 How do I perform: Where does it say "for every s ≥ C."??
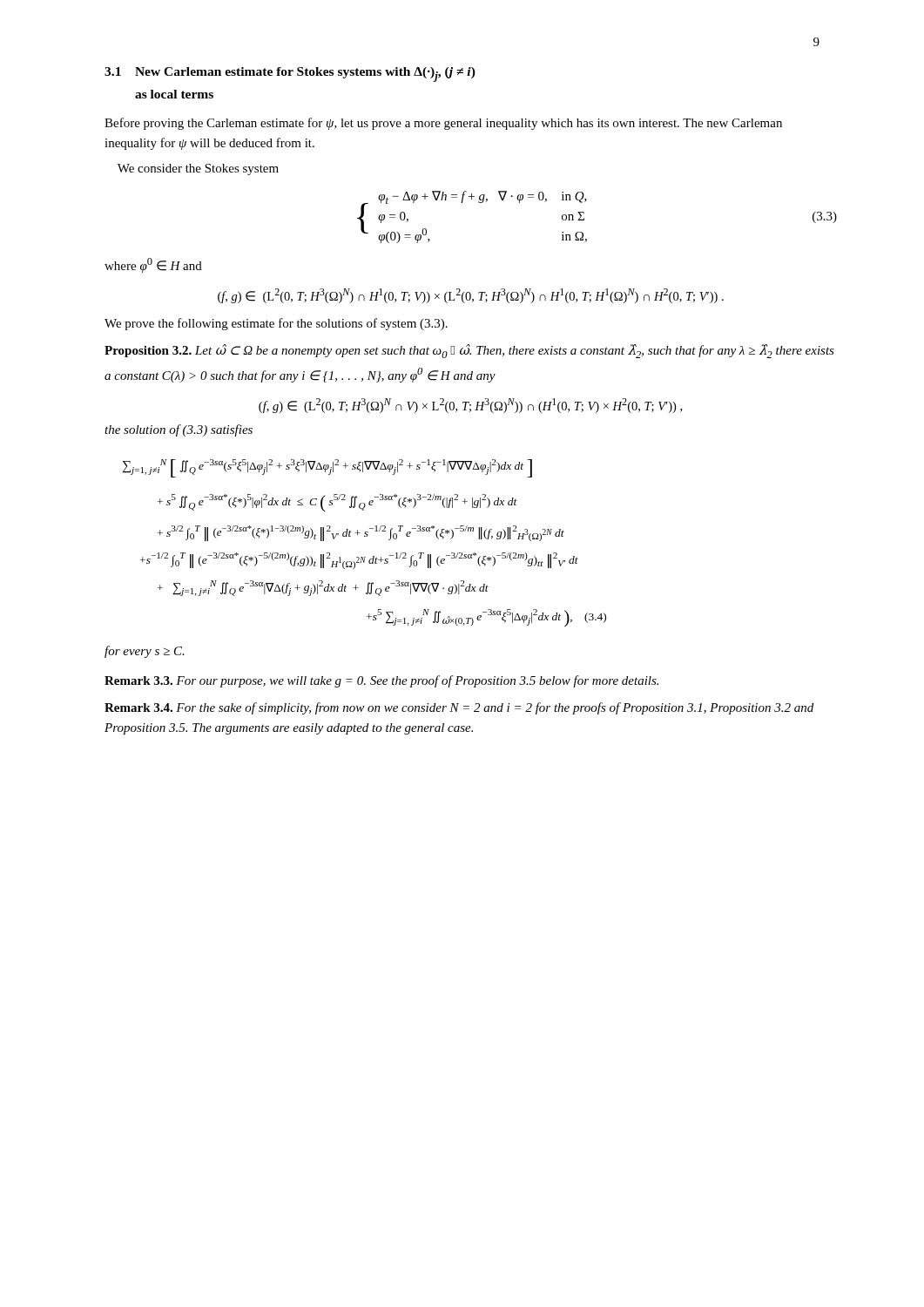[x=145, y=651]
